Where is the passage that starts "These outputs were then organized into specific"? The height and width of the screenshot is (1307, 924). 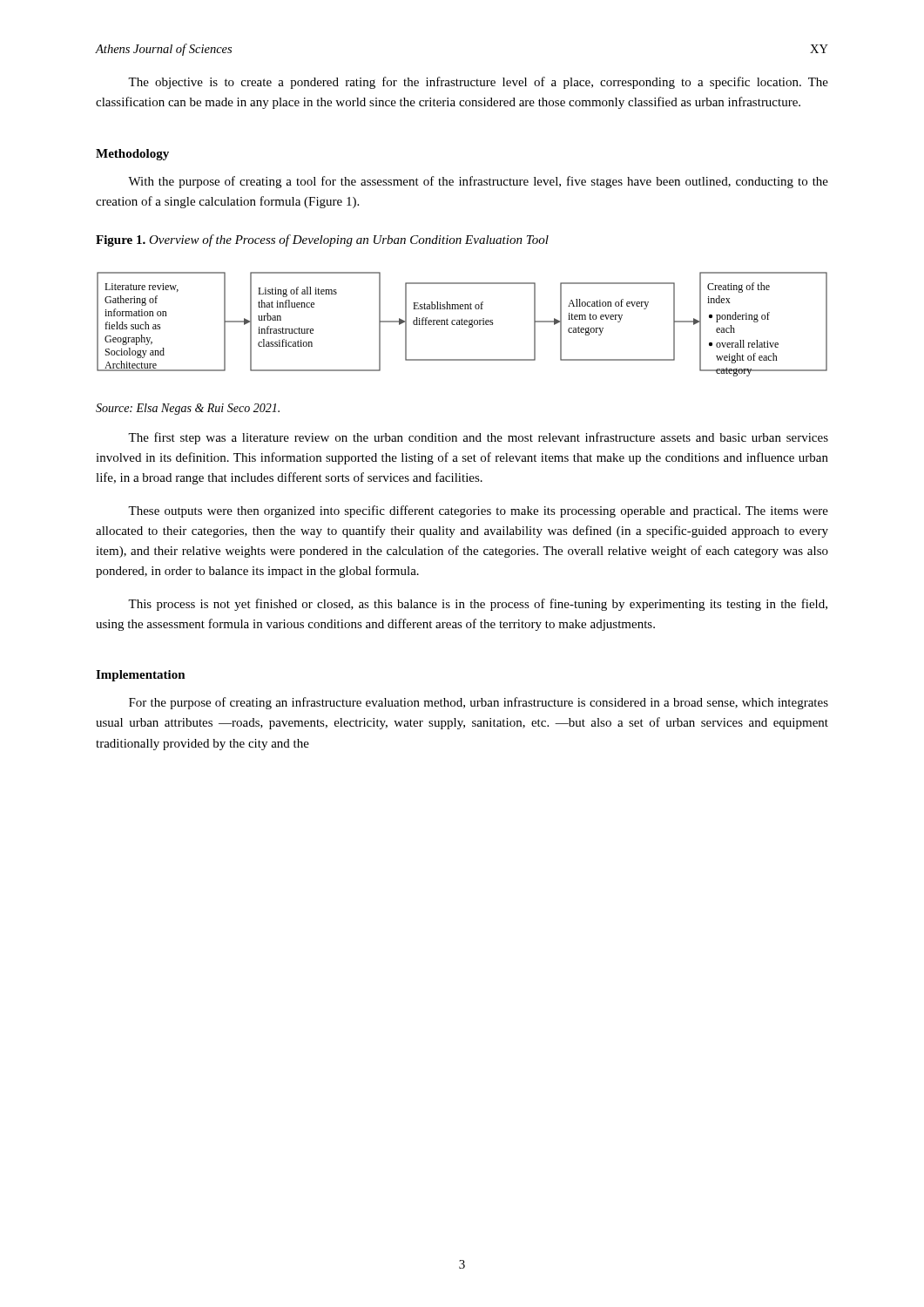462,541
